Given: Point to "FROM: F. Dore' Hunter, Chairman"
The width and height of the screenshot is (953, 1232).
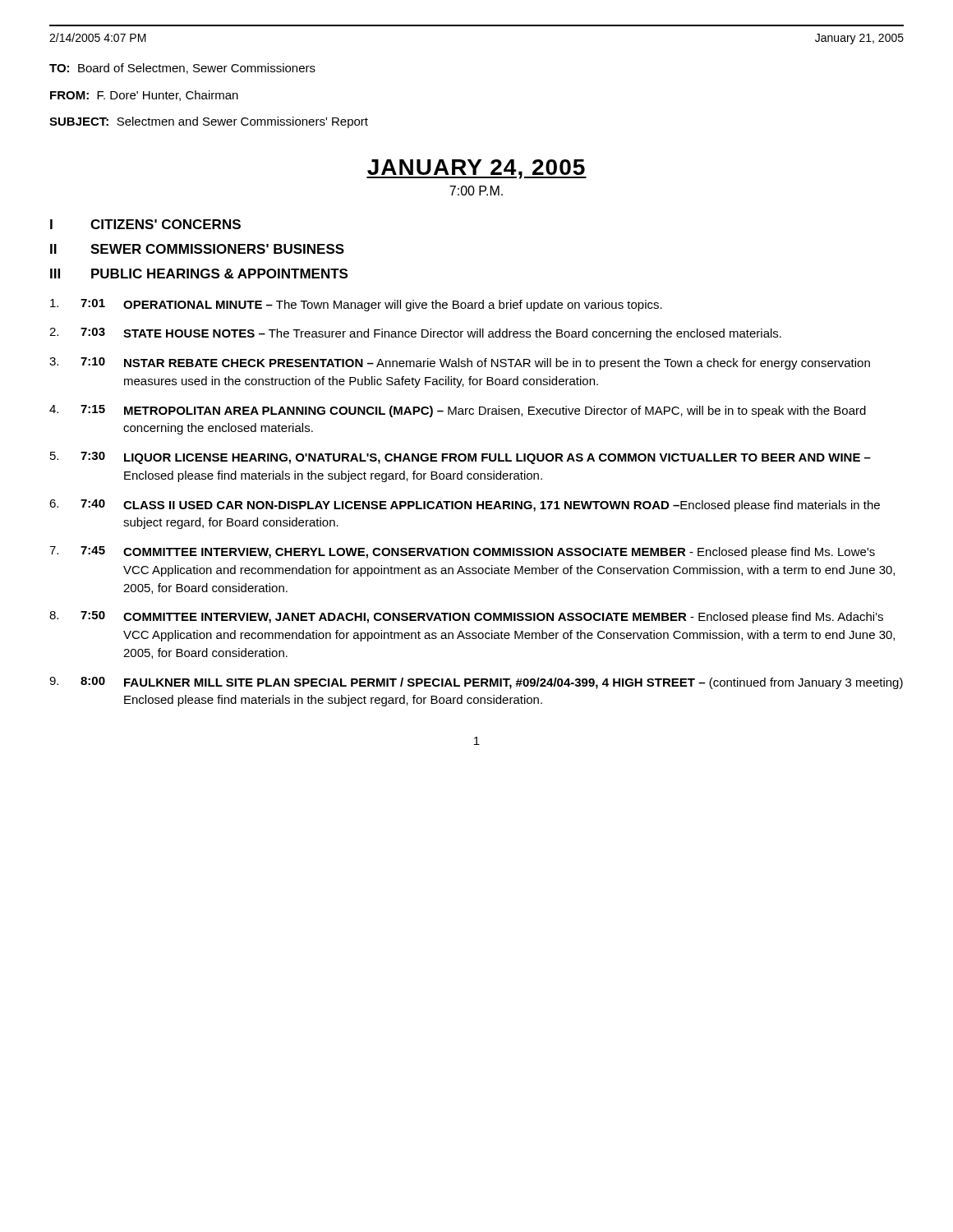Looking at the screenshot, I should [x=144, y=94].
